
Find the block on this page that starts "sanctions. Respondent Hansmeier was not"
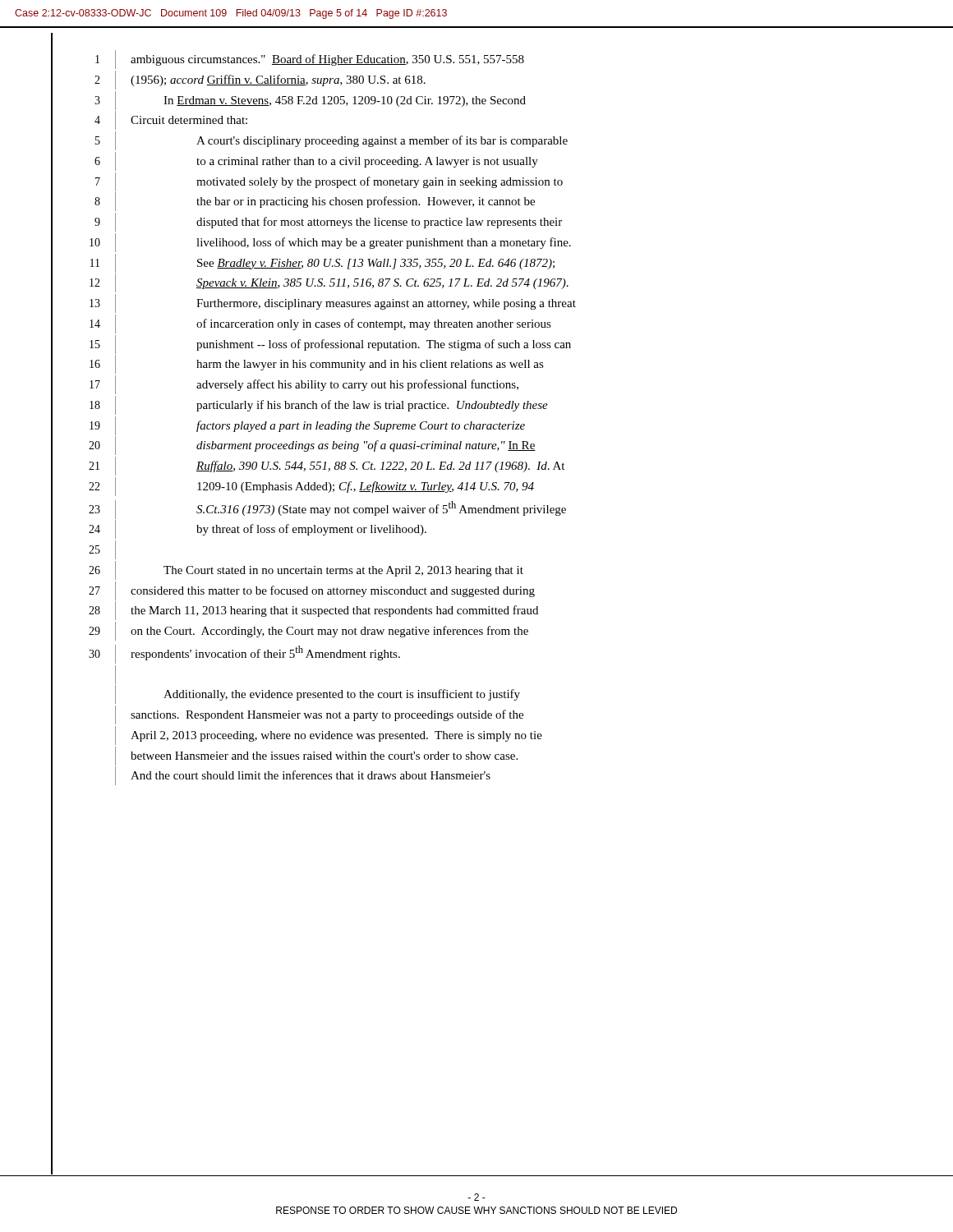(476, 715)
